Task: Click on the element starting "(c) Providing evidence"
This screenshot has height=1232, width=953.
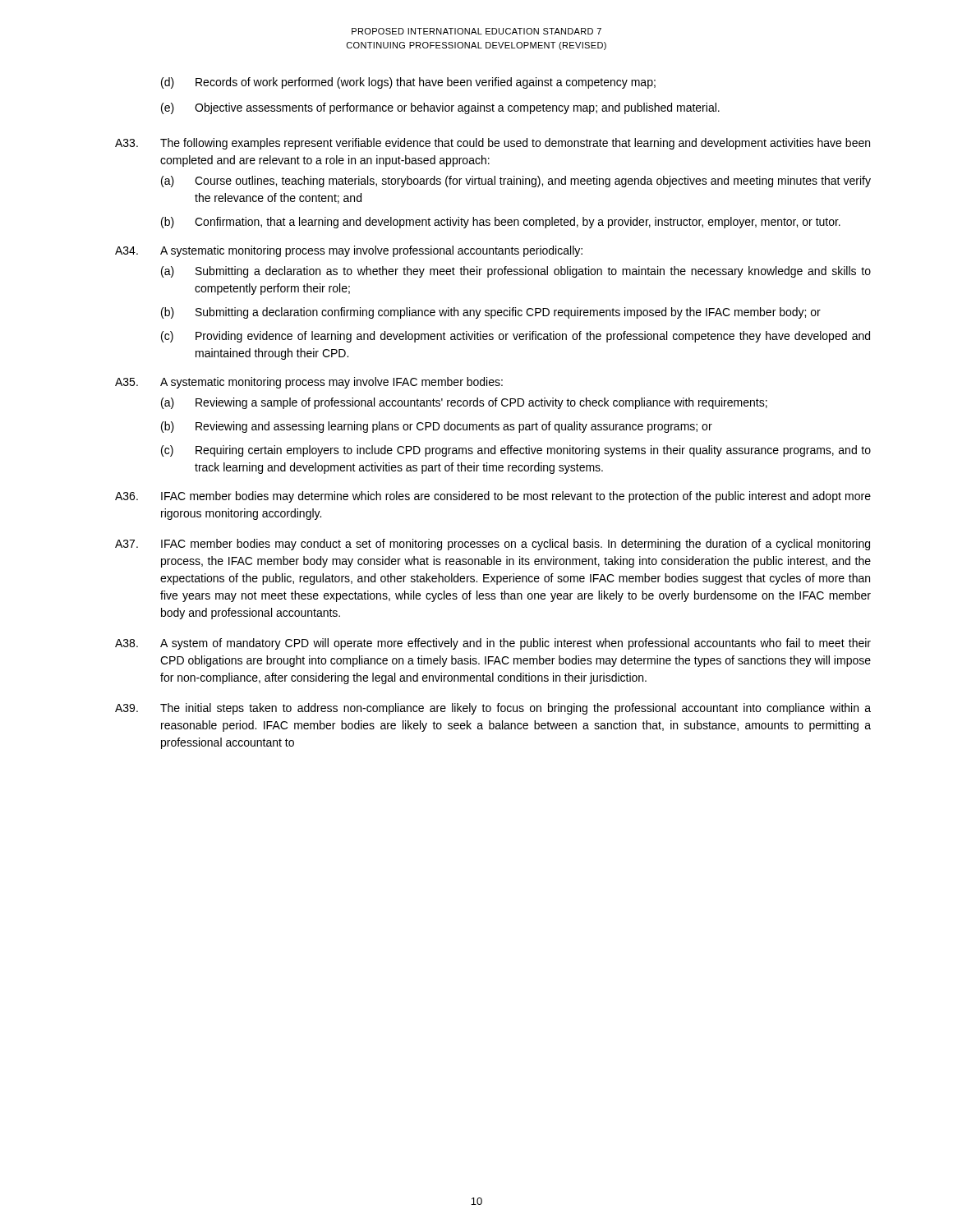Action: point(516,345)
